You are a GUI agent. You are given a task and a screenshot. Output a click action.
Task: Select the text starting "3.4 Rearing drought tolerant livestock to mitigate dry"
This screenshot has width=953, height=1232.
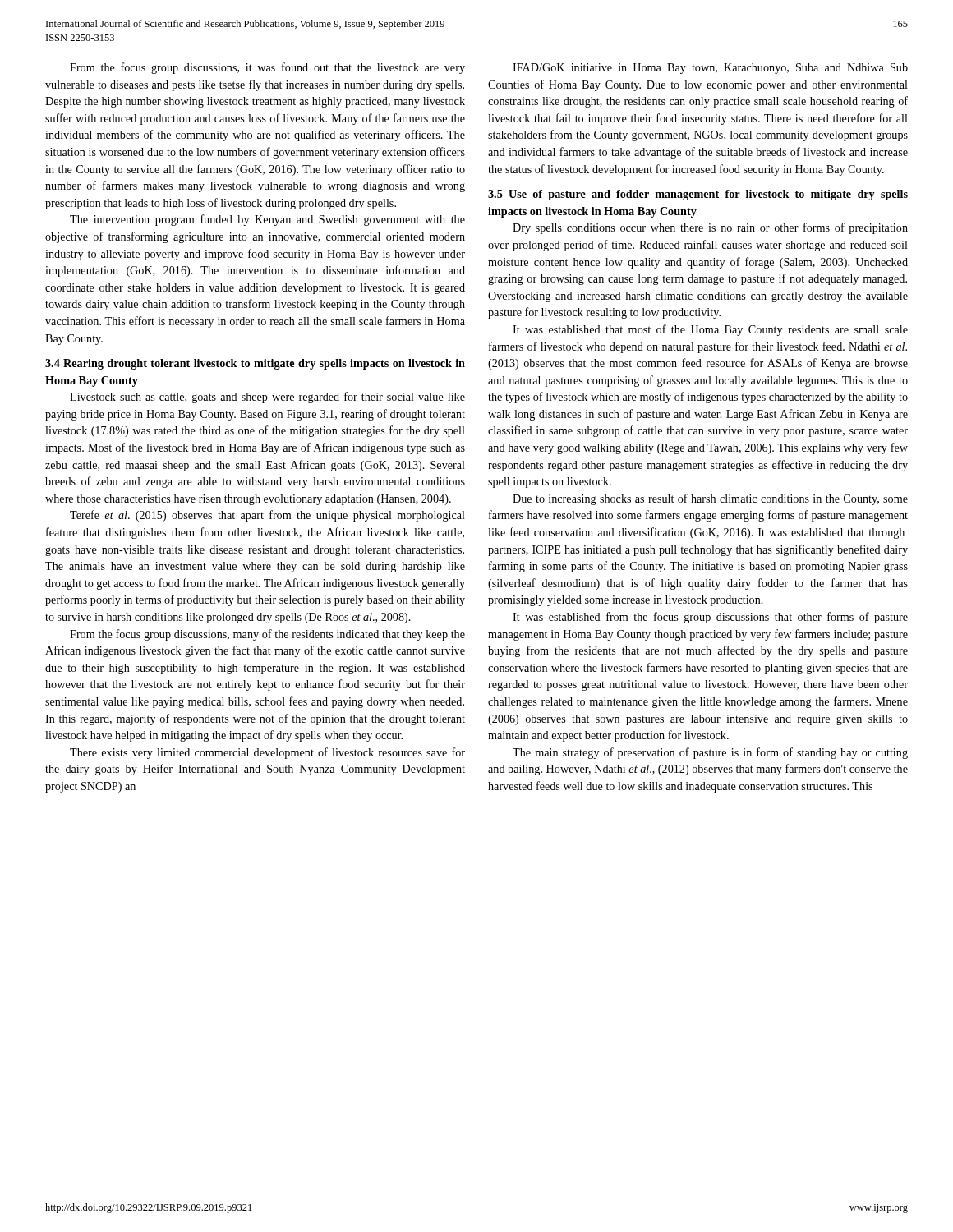(x=255, y=372)
